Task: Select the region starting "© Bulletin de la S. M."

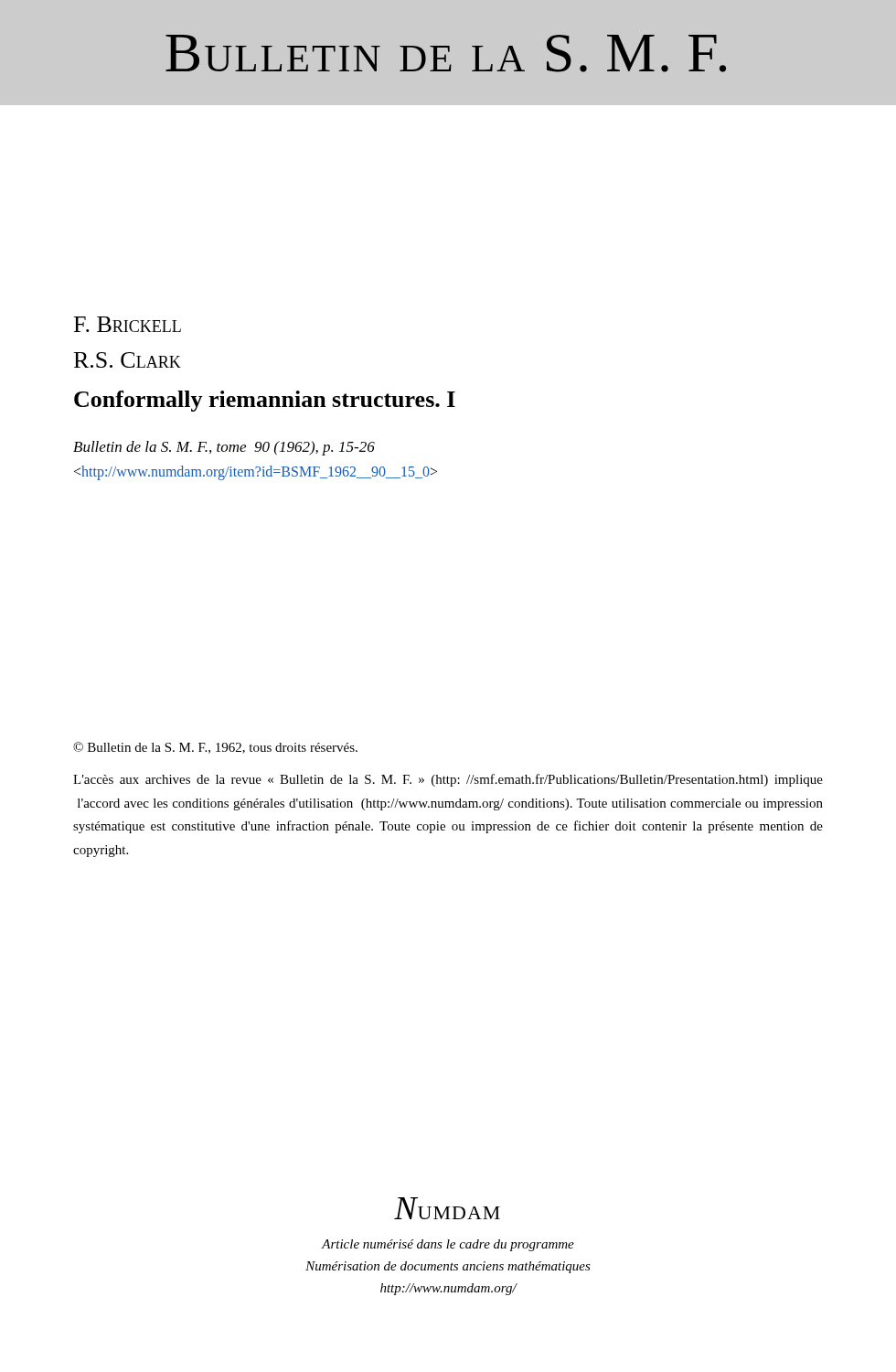Action: (x=448, y=799)
